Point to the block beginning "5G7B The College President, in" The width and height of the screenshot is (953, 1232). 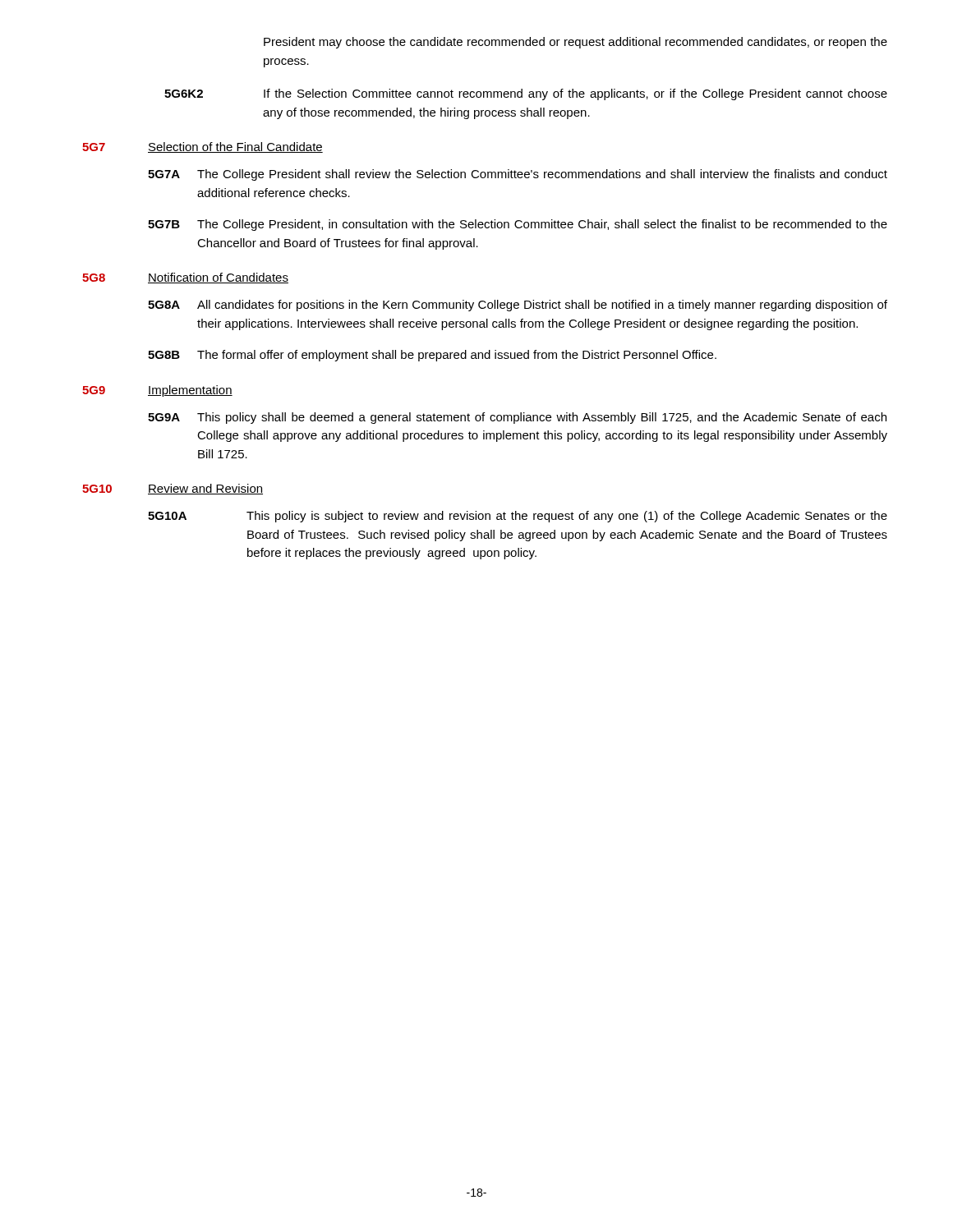coord(518,234)
